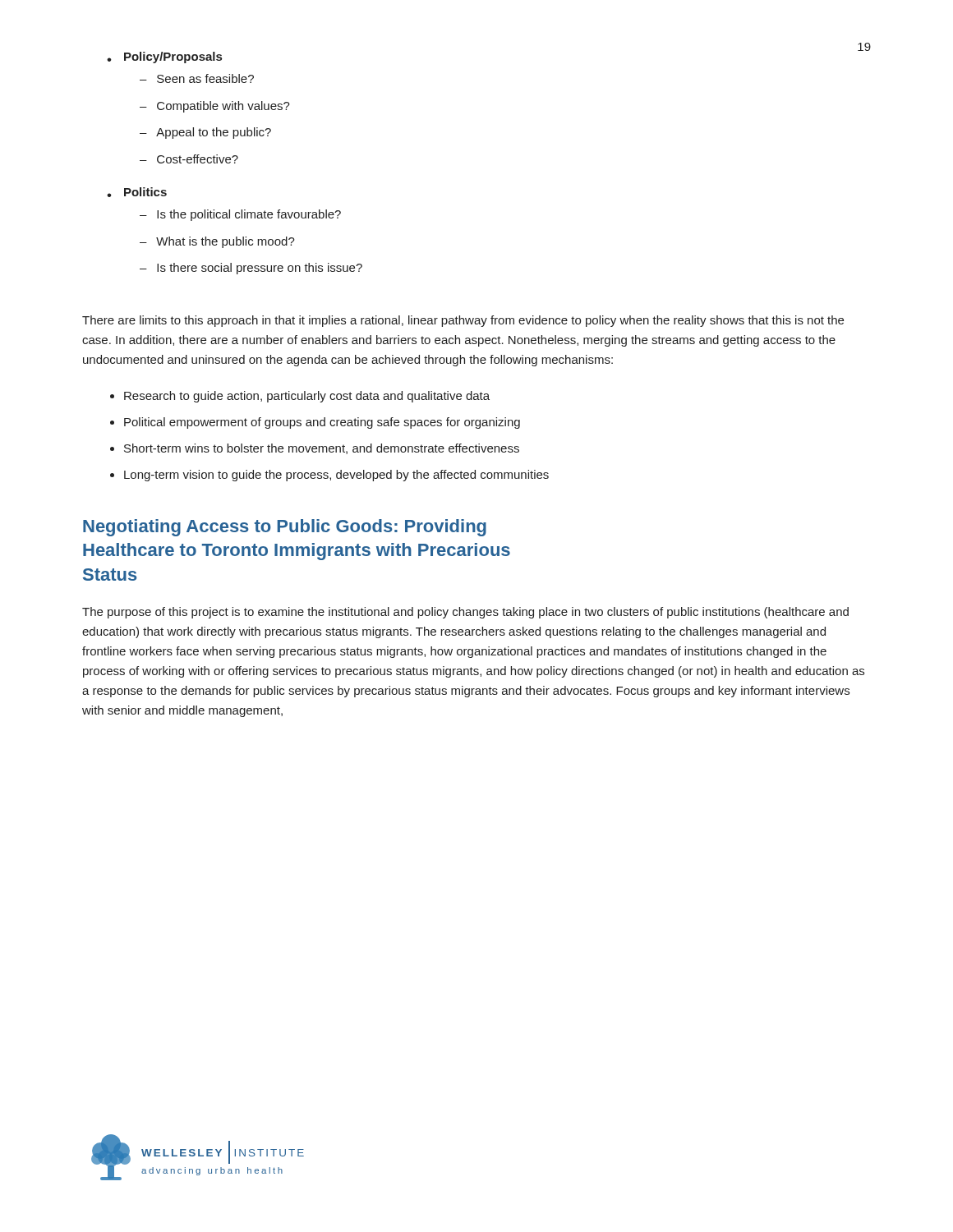The height and width of the screenshot is (1232, 953).
Task: Point to the region starting "There are limits to this approach"
Action: [463, 339]
